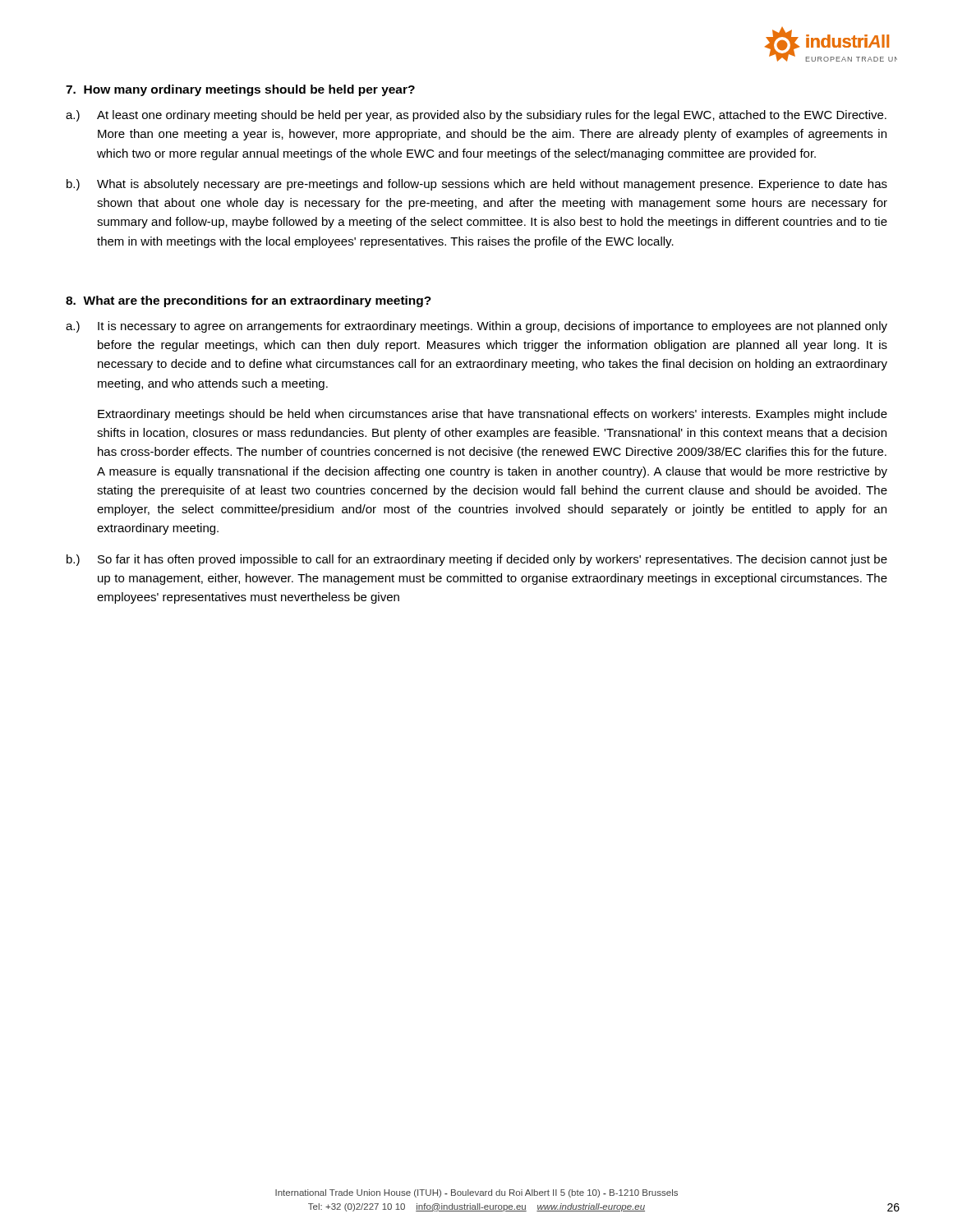Select the region starting "8. What are the preconditions for an"
The image size is (953, 1232).
[249, 301]
